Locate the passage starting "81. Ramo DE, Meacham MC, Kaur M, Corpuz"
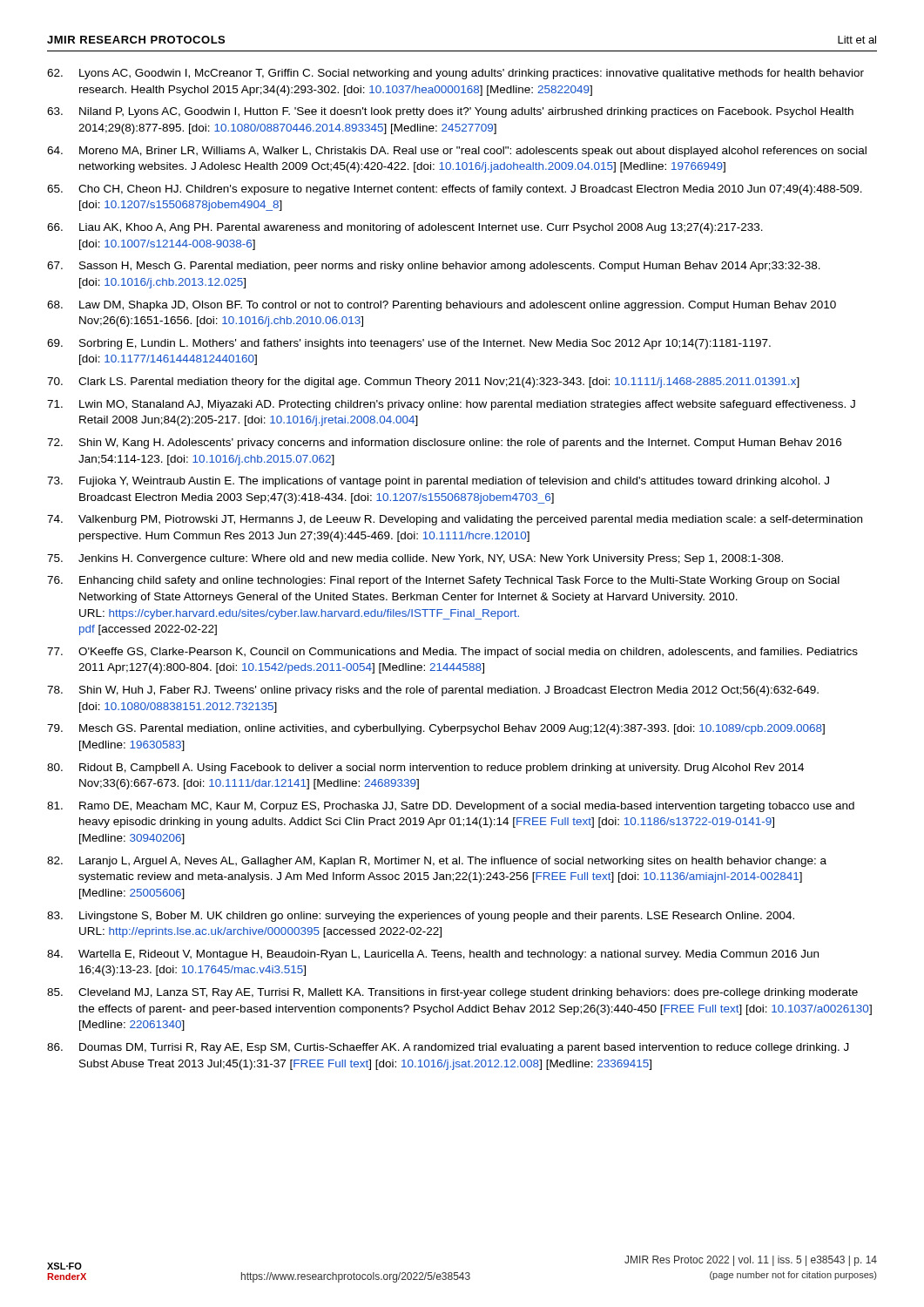This screenshot has width=924, height=1307. coord(462,822)
